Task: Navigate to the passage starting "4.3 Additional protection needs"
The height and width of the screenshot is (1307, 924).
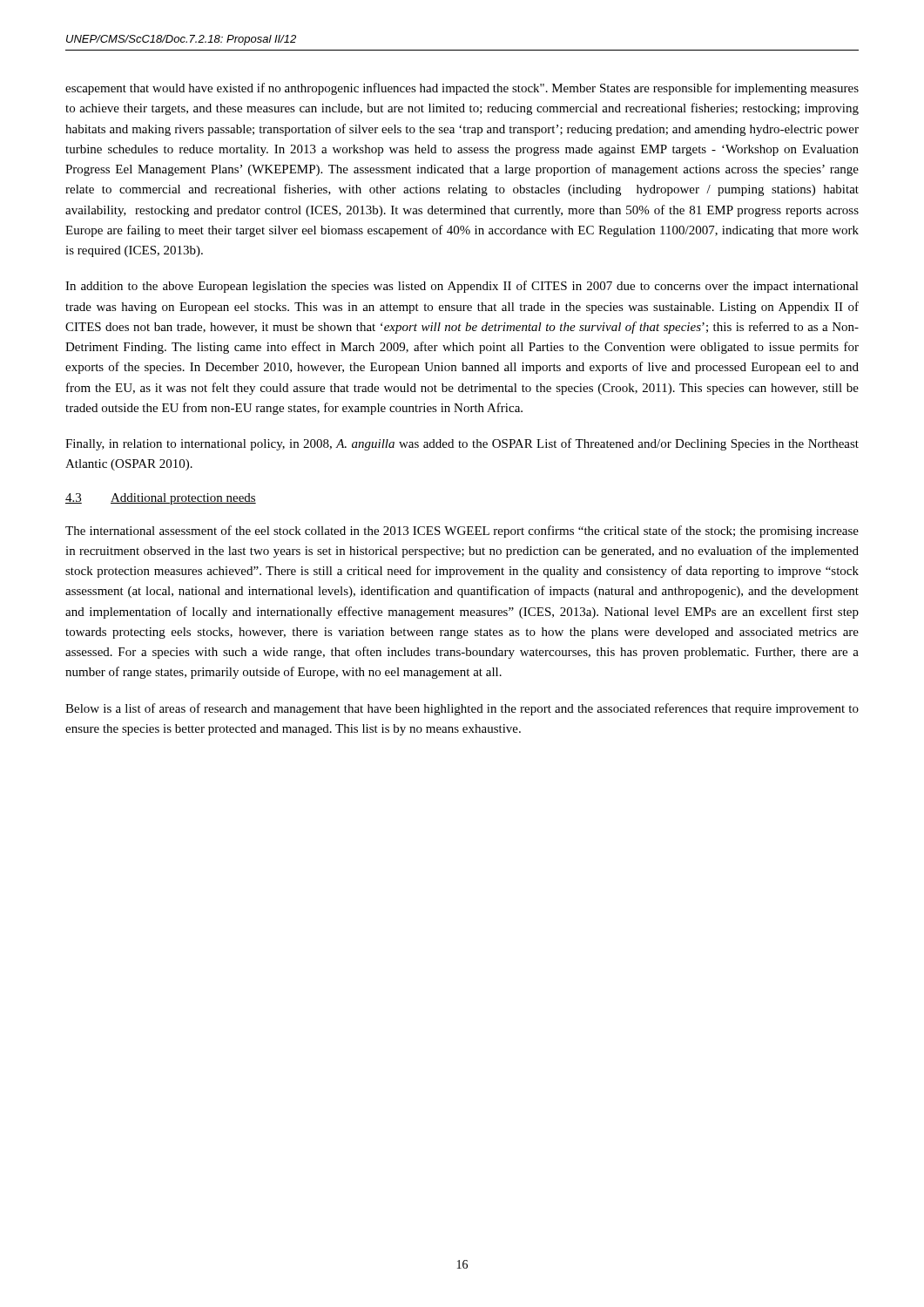Action: click(161, 498)
